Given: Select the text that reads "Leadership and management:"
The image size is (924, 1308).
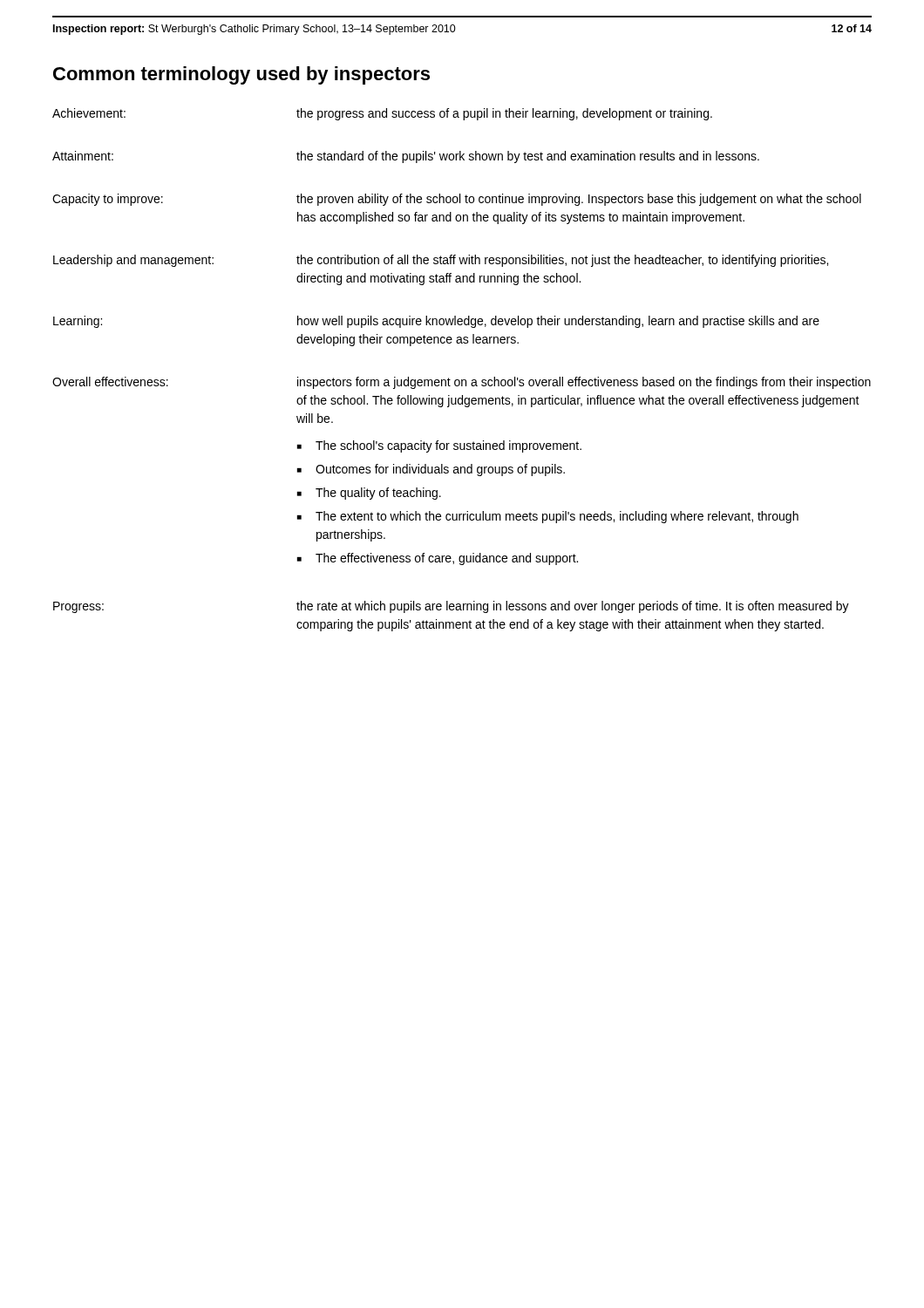Looking at the screenshot, I should (x=133, y=260).
